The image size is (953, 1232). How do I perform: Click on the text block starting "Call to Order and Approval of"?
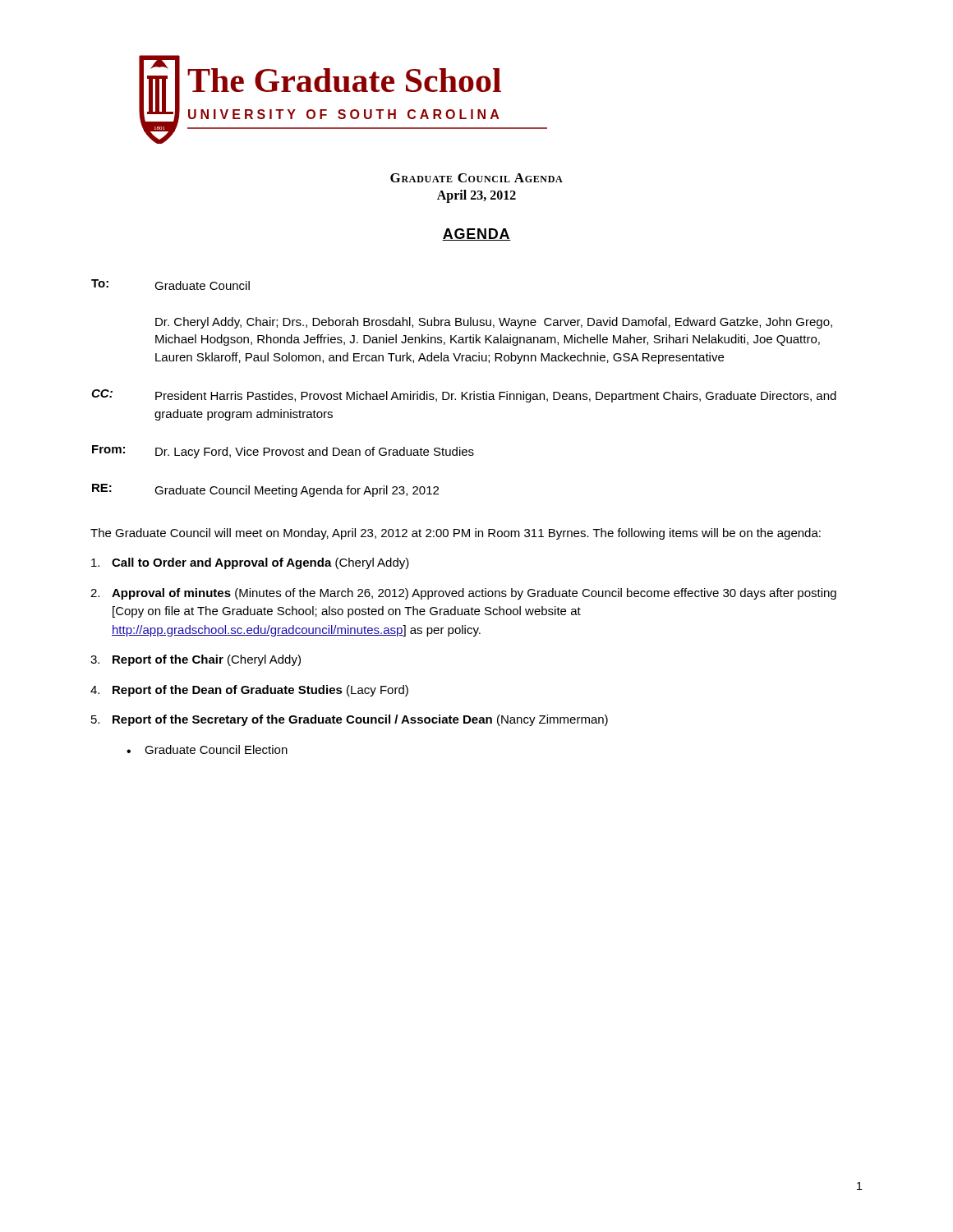click(x=250, y=563)
